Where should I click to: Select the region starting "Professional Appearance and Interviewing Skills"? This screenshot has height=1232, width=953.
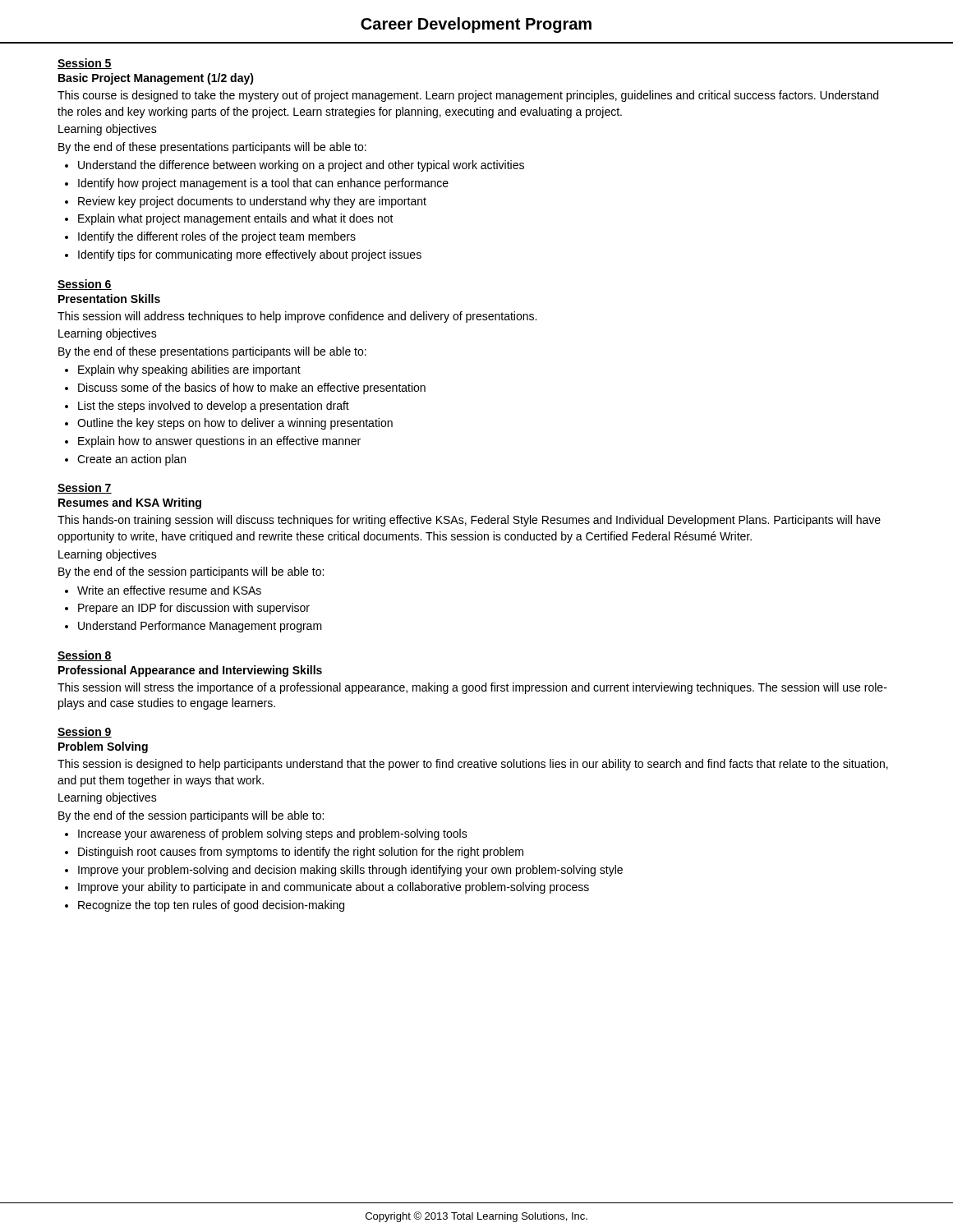[x=190, y=670]
